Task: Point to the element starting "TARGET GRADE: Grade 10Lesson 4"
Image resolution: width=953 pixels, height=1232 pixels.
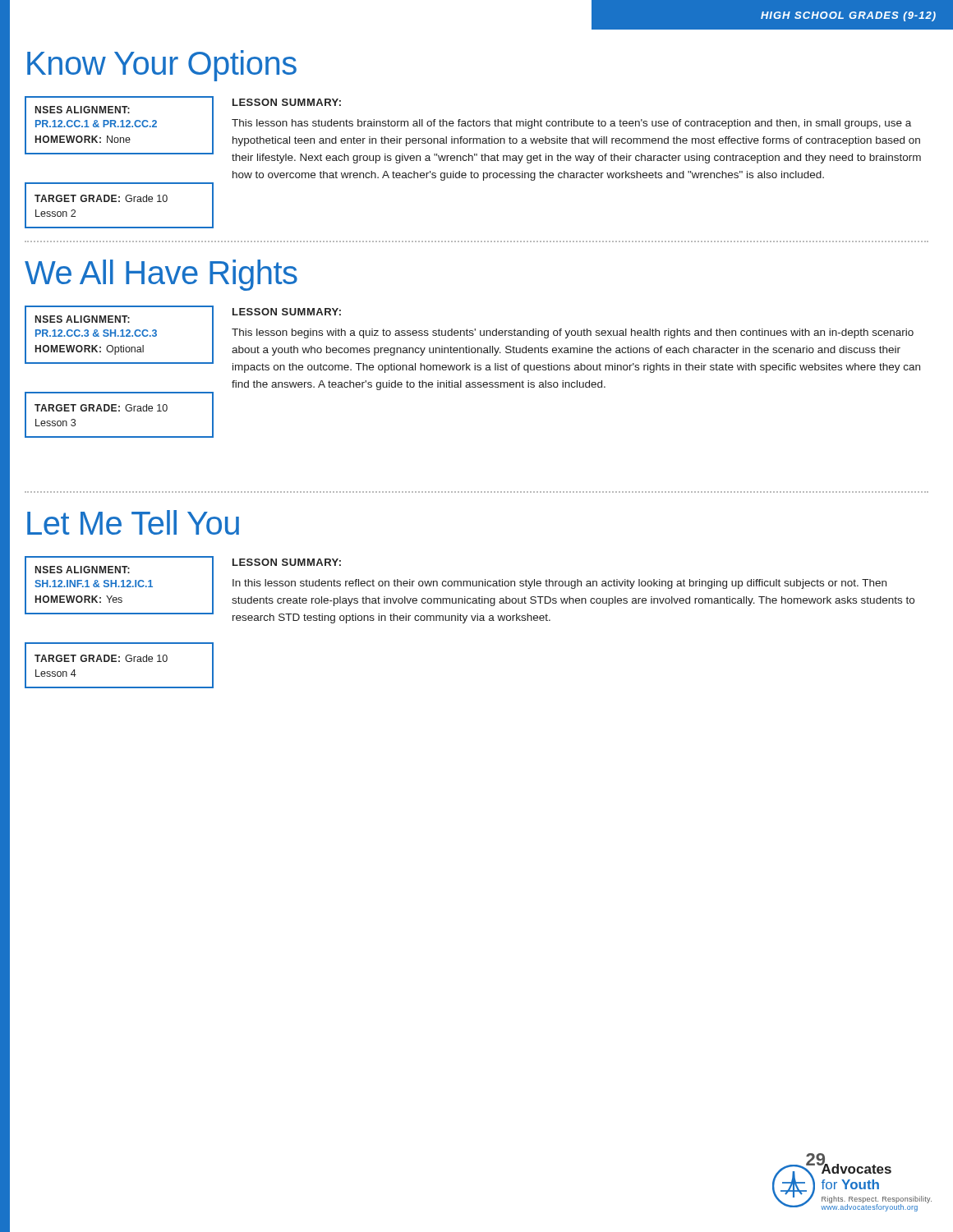Action: click(119, 665)
